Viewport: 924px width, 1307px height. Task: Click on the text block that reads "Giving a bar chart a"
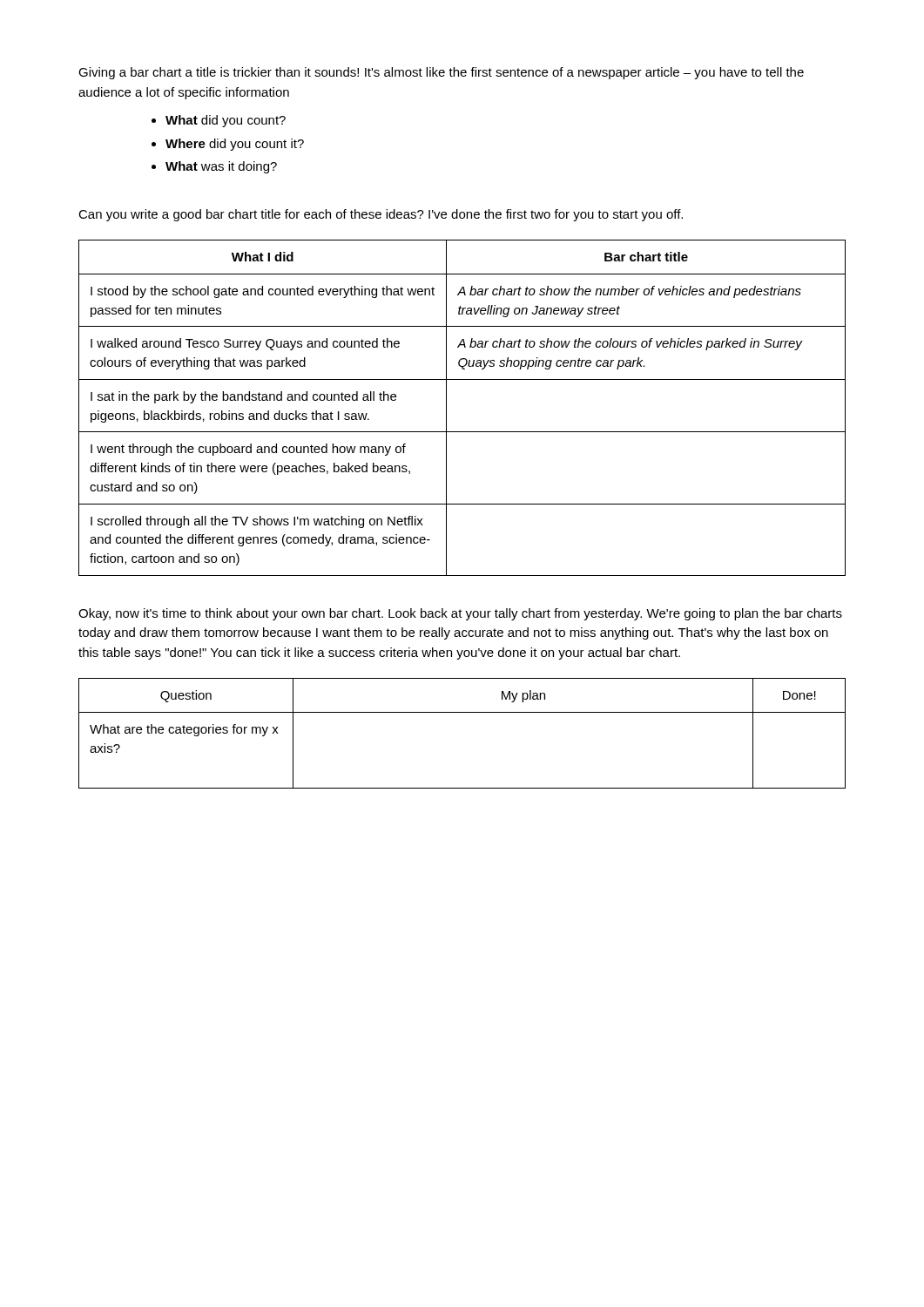coord(441,82)
